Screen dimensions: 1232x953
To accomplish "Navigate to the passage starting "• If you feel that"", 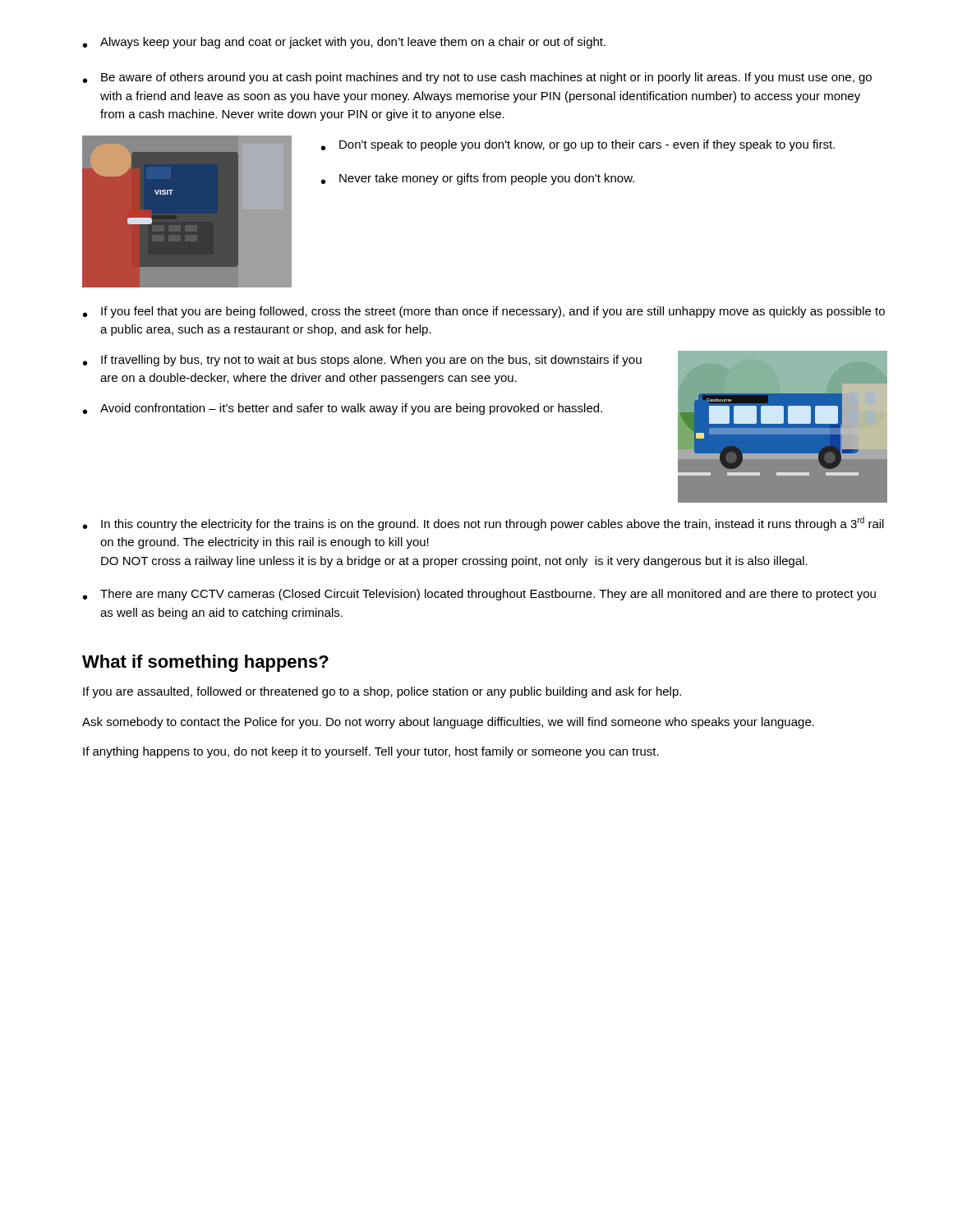I will (x=485, y=320).
